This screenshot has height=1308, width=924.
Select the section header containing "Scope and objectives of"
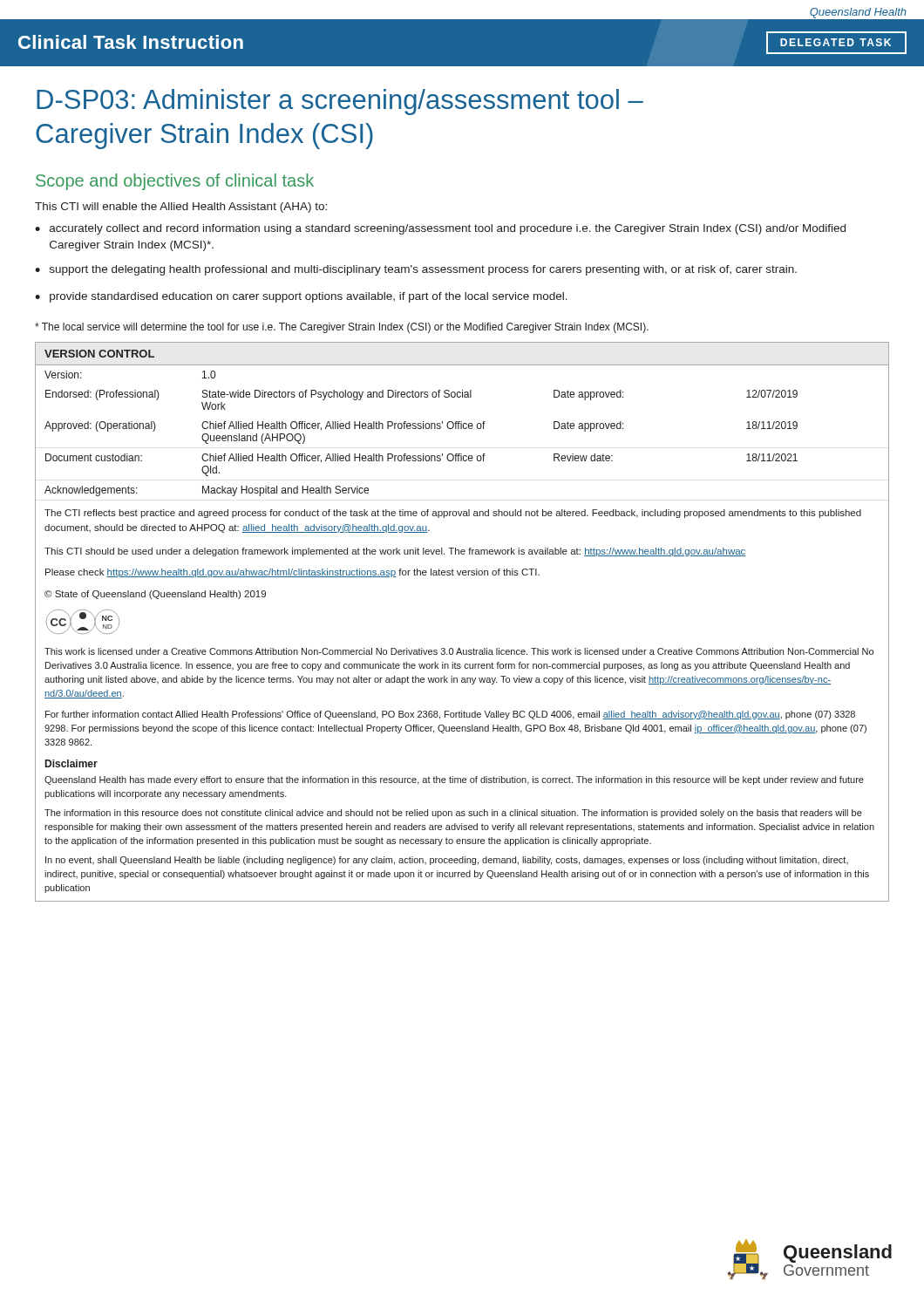click(174, 180)
